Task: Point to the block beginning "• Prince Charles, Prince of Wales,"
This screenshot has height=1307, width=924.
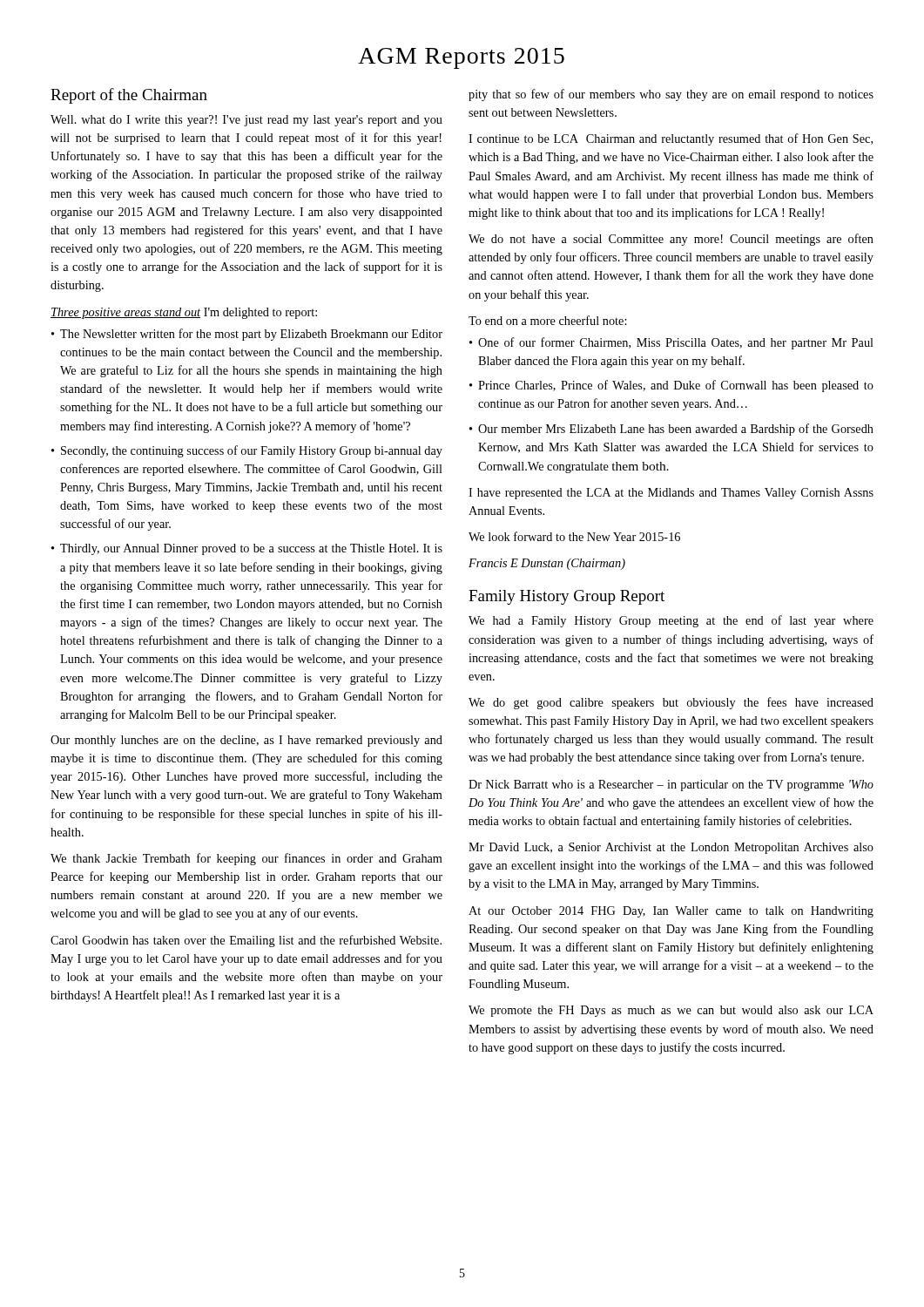Action: point(671,395)
